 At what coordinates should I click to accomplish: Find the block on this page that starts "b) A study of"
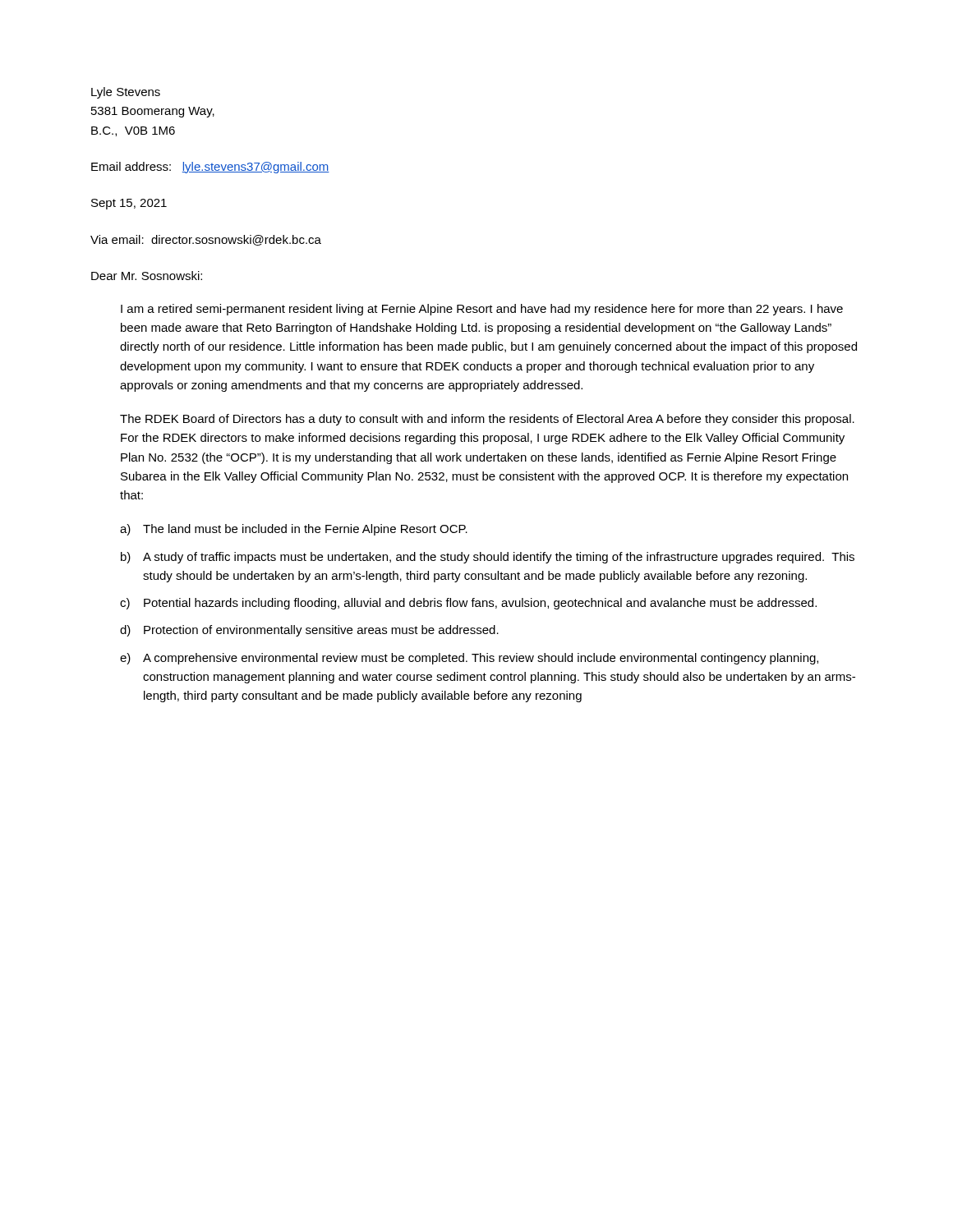coord(491,566)
